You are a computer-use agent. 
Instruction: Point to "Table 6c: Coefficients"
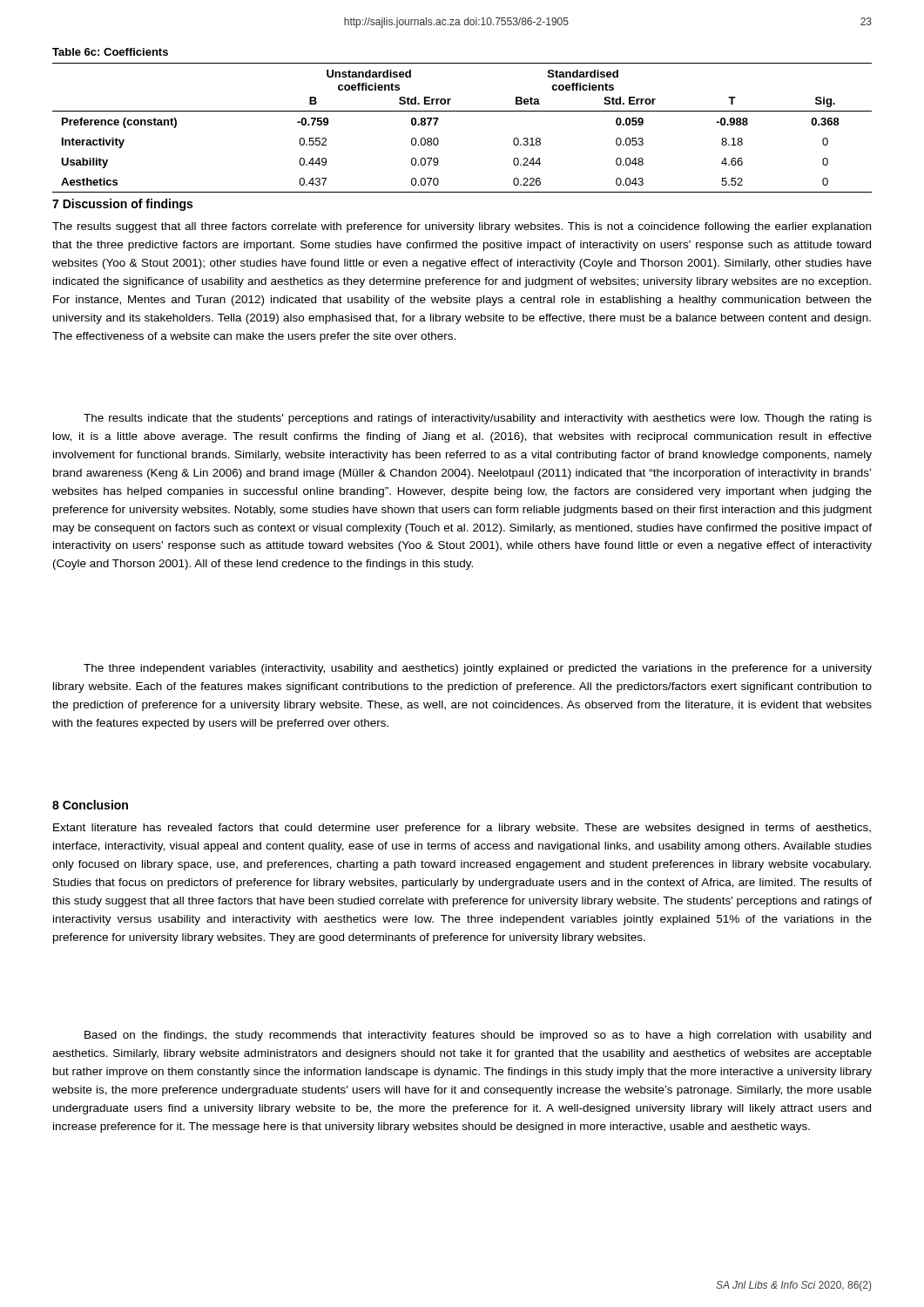[x=110, y=52]
